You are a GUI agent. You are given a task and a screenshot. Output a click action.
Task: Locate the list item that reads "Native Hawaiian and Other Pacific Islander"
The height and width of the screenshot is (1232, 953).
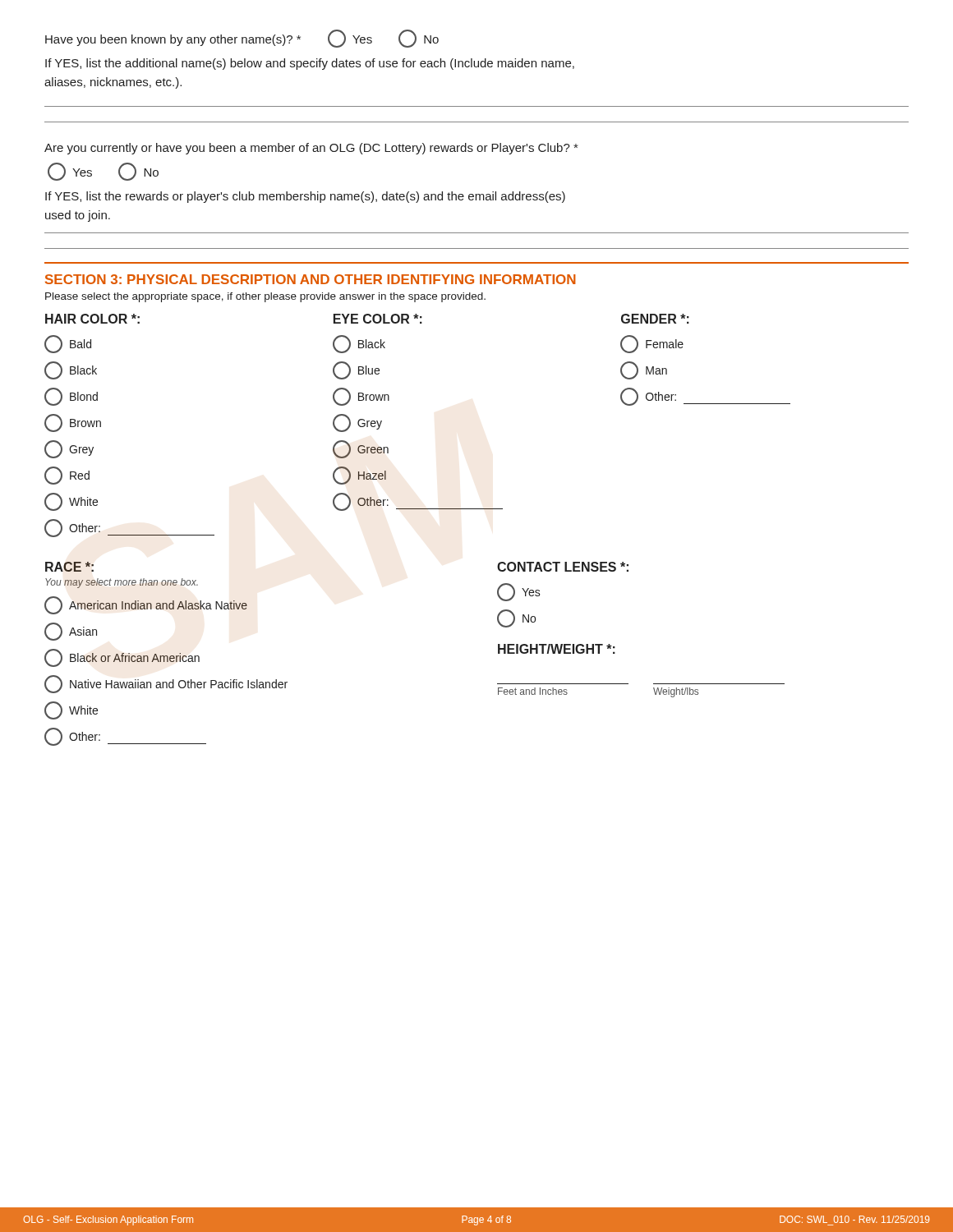[166, 684]
